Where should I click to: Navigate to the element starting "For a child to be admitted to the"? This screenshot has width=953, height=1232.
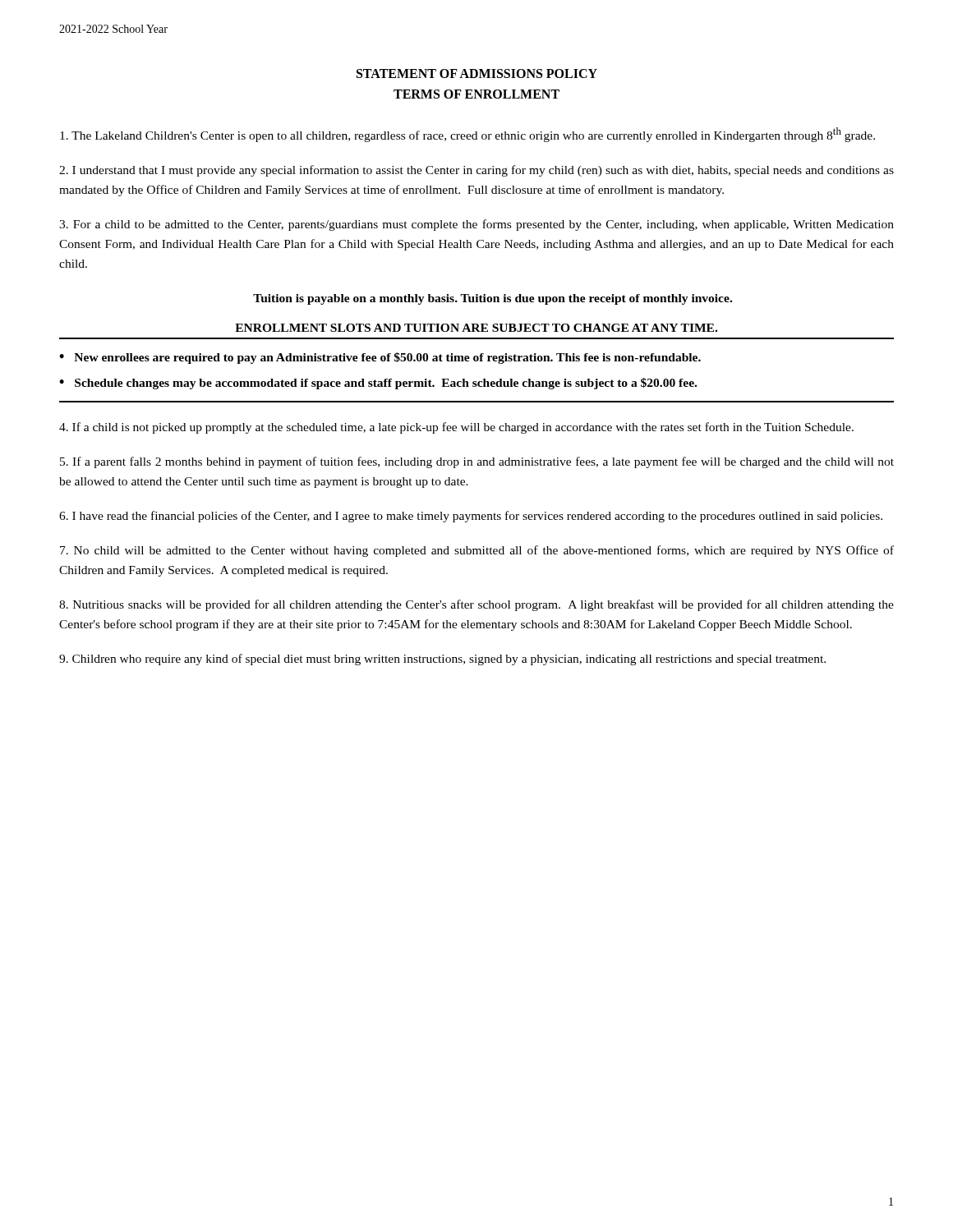coord(476,243)
